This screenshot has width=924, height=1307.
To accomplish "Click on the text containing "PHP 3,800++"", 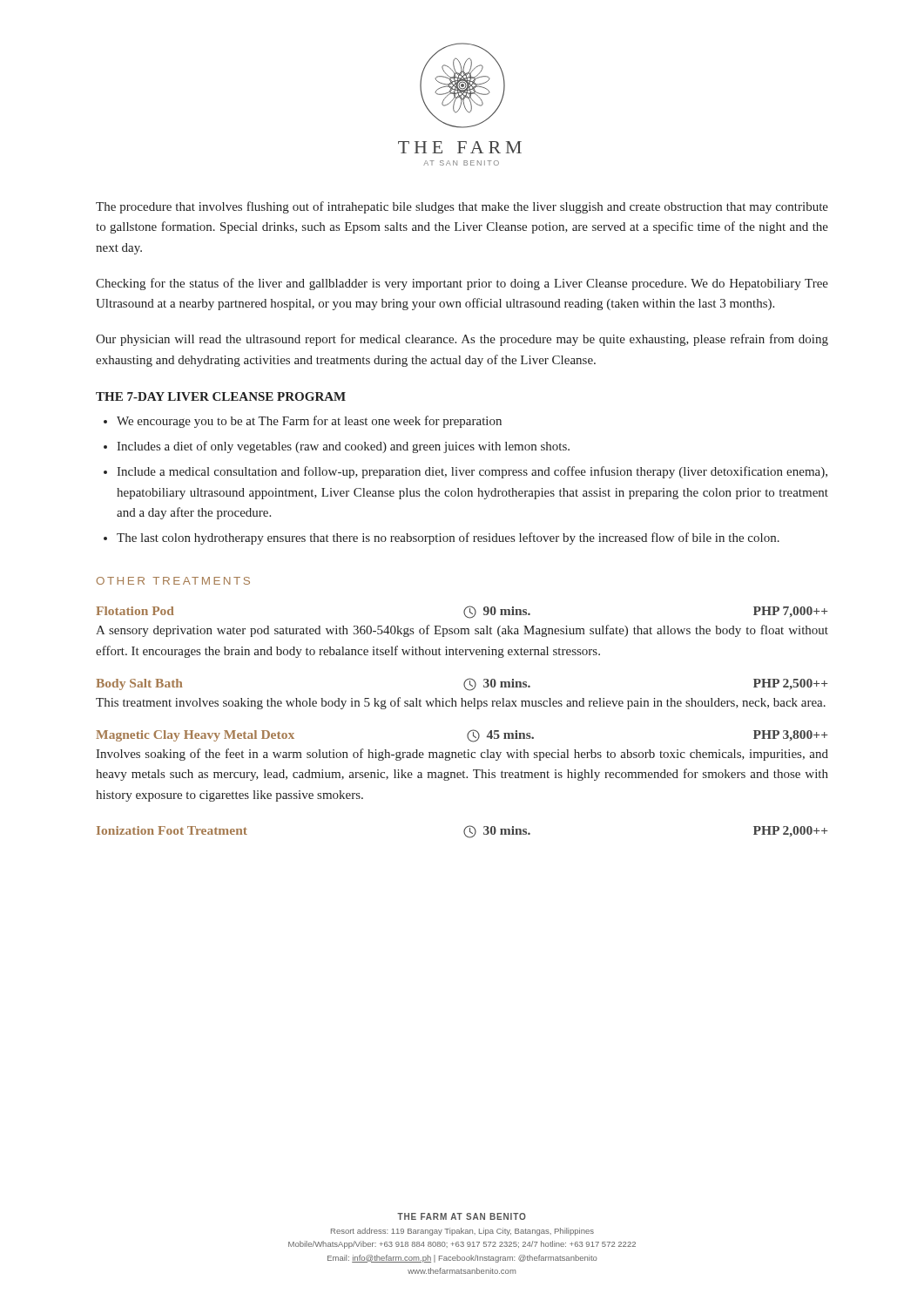I will [790, 734].
